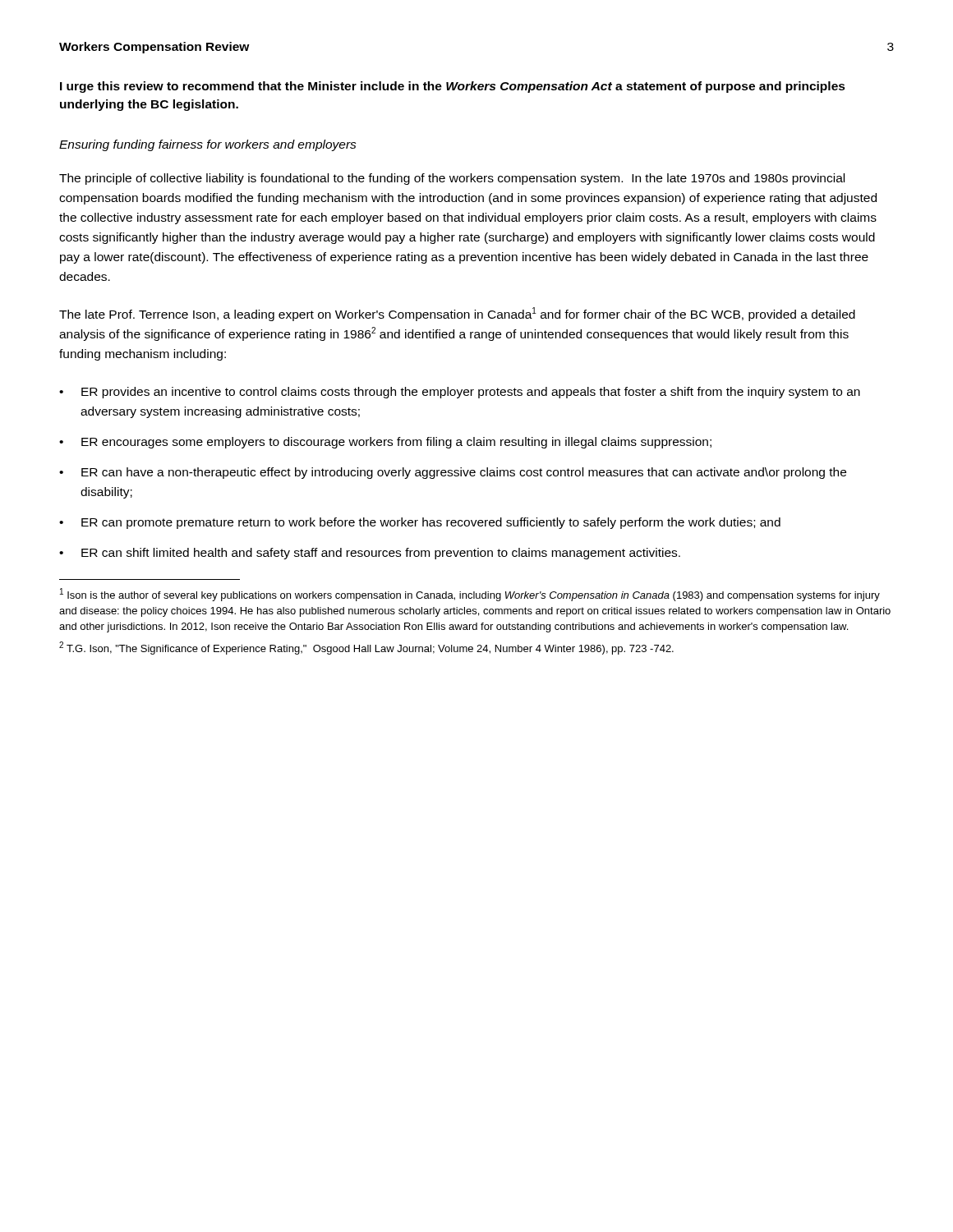The width and height of the screenshot is (953, 1232).
Task: Select the text starting "• ER provides an incentive to"
Action: pyautogui.click(x=476, y=402)
